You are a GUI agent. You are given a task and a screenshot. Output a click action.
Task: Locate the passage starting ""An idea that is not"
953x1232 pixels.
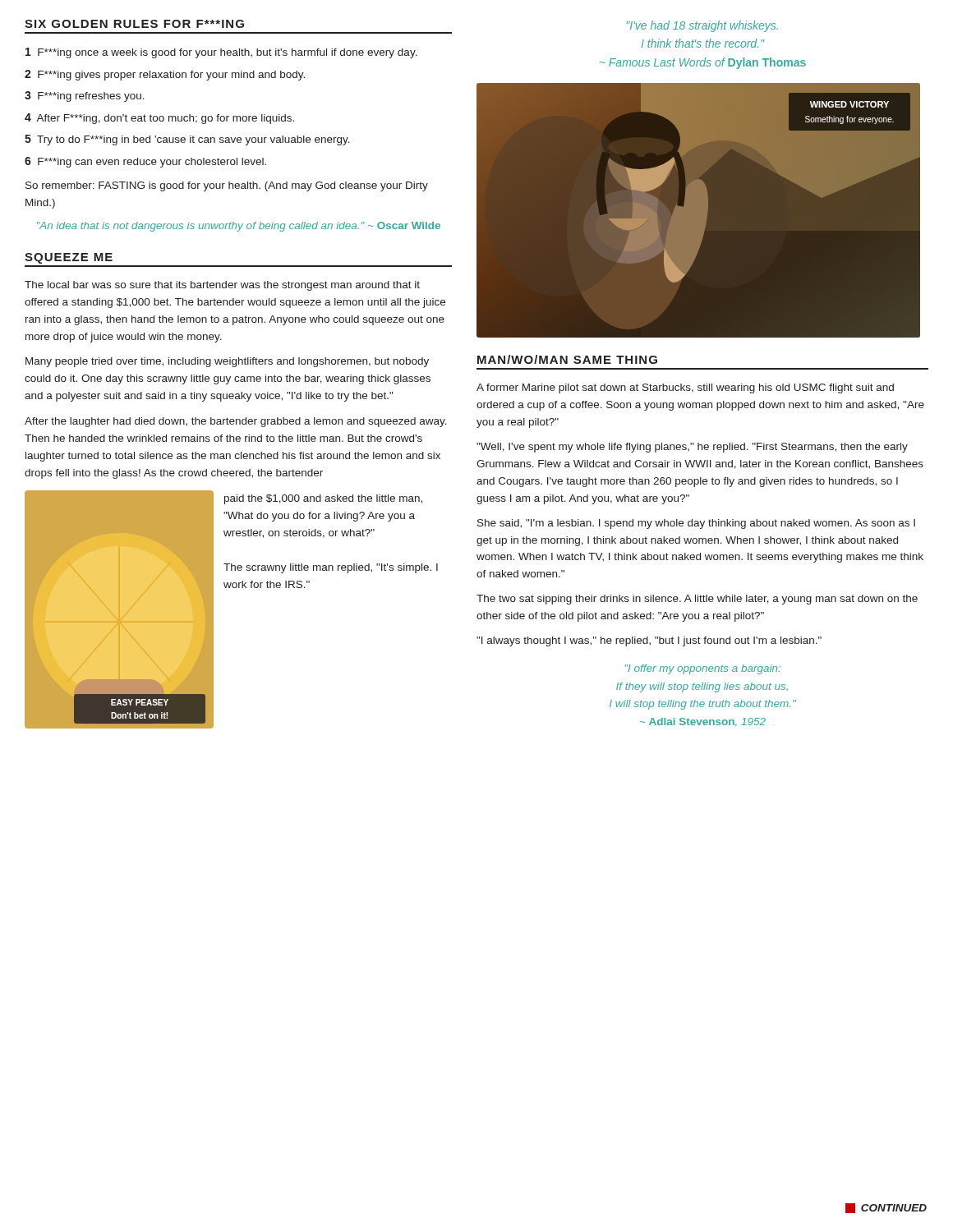point(238,225)
